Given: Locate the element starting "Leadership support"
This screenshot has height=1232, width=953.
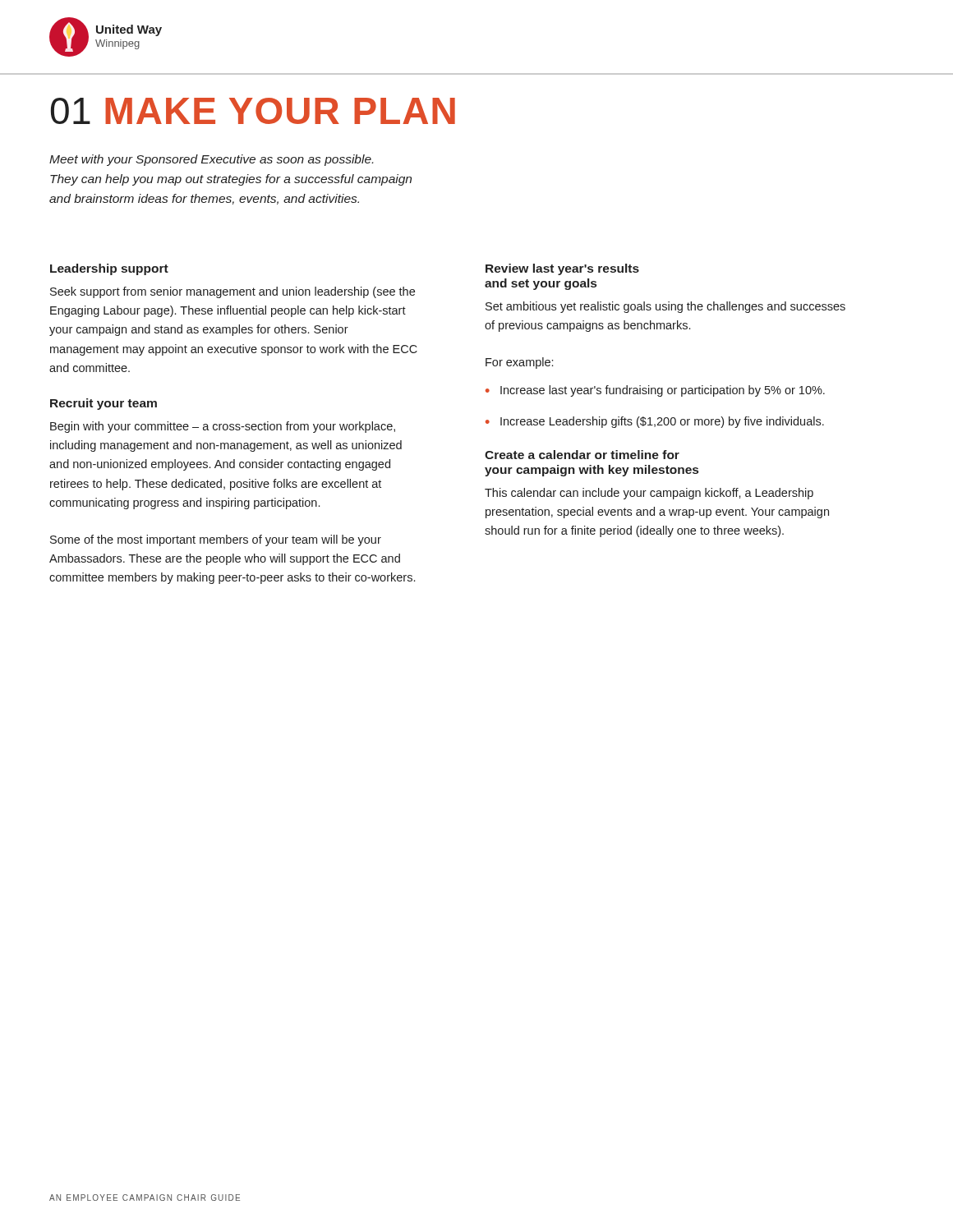Looking at the screenshot, I should (x=109, y=269).
